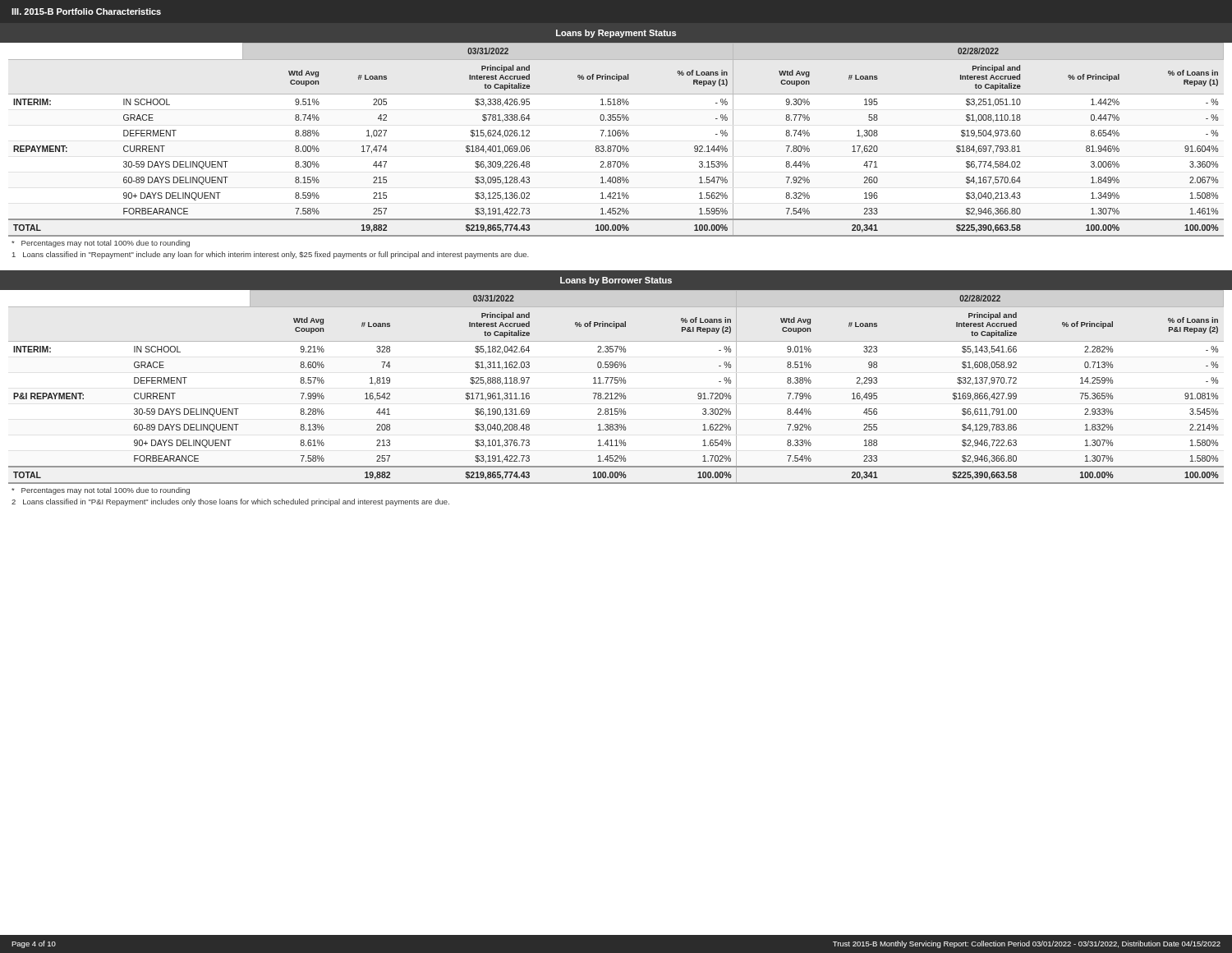Click on the footnote with the text "1 Loans classified in "Repayment""
The image size is (1232, 953).
point(270,254)
